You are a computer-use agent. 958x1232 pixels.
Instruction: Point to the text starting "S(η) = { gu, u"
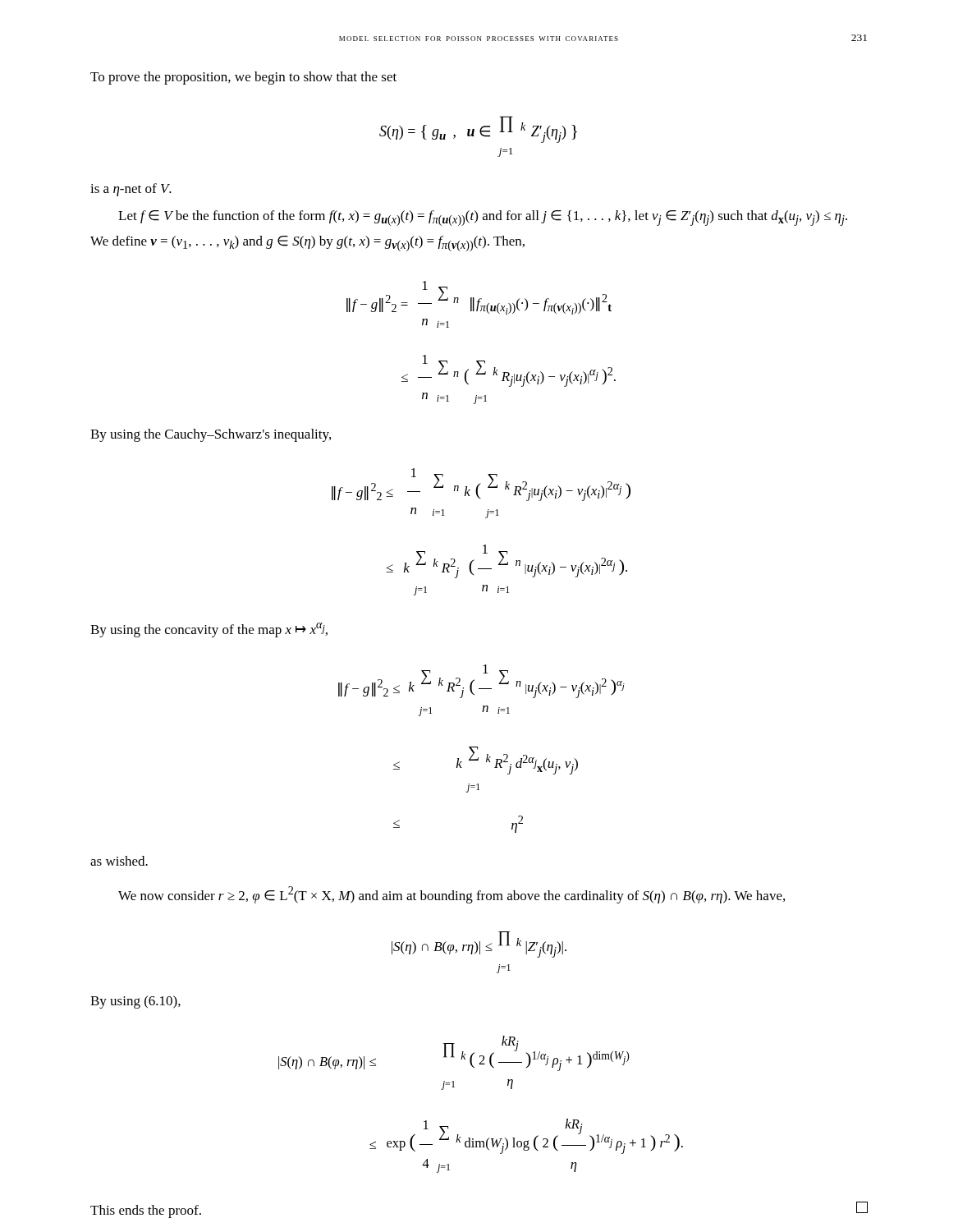(x=479, y=133)
